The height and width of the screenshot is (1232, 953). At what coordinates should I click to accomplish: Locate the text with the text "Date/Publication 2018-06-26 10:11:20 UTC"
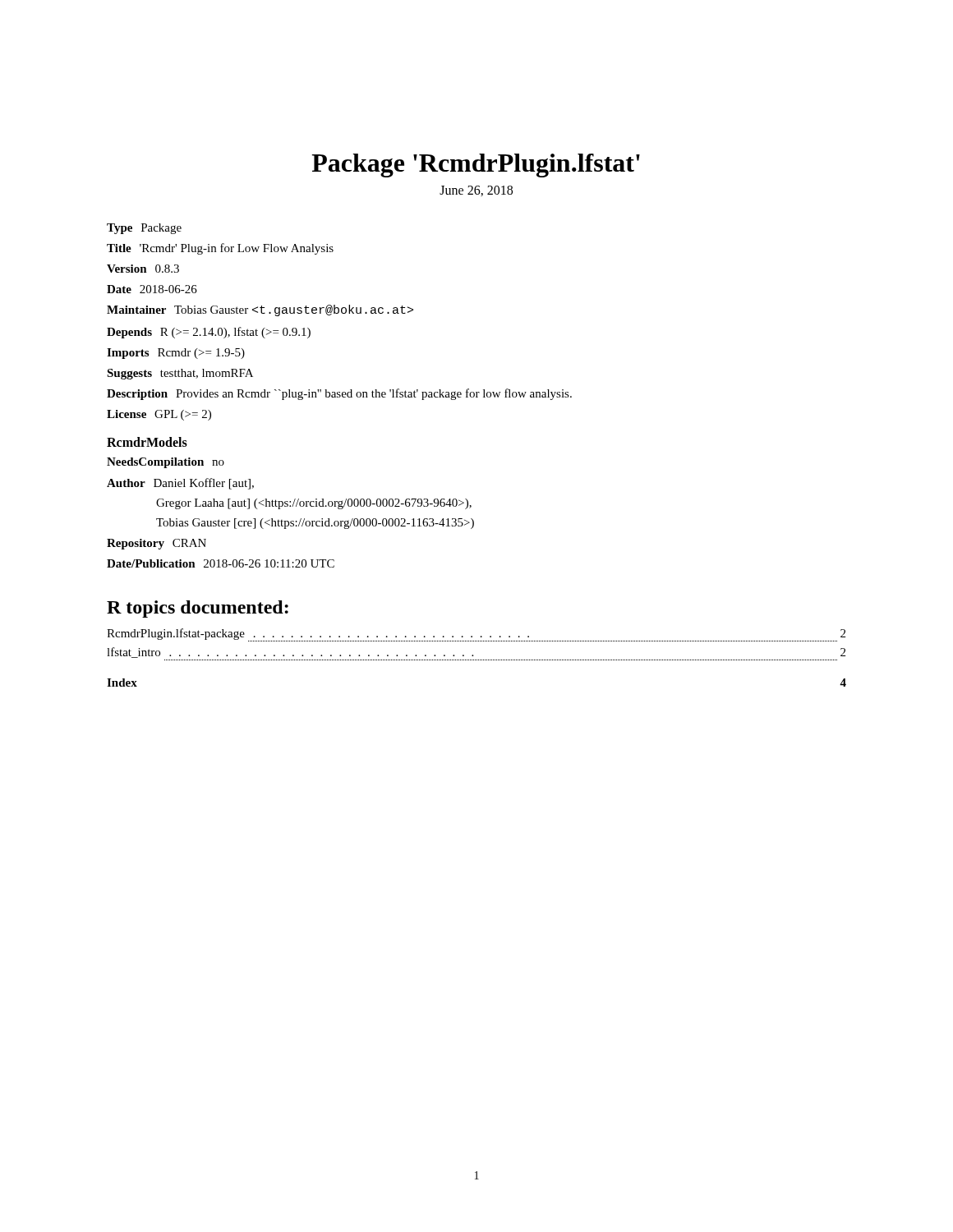221,563
